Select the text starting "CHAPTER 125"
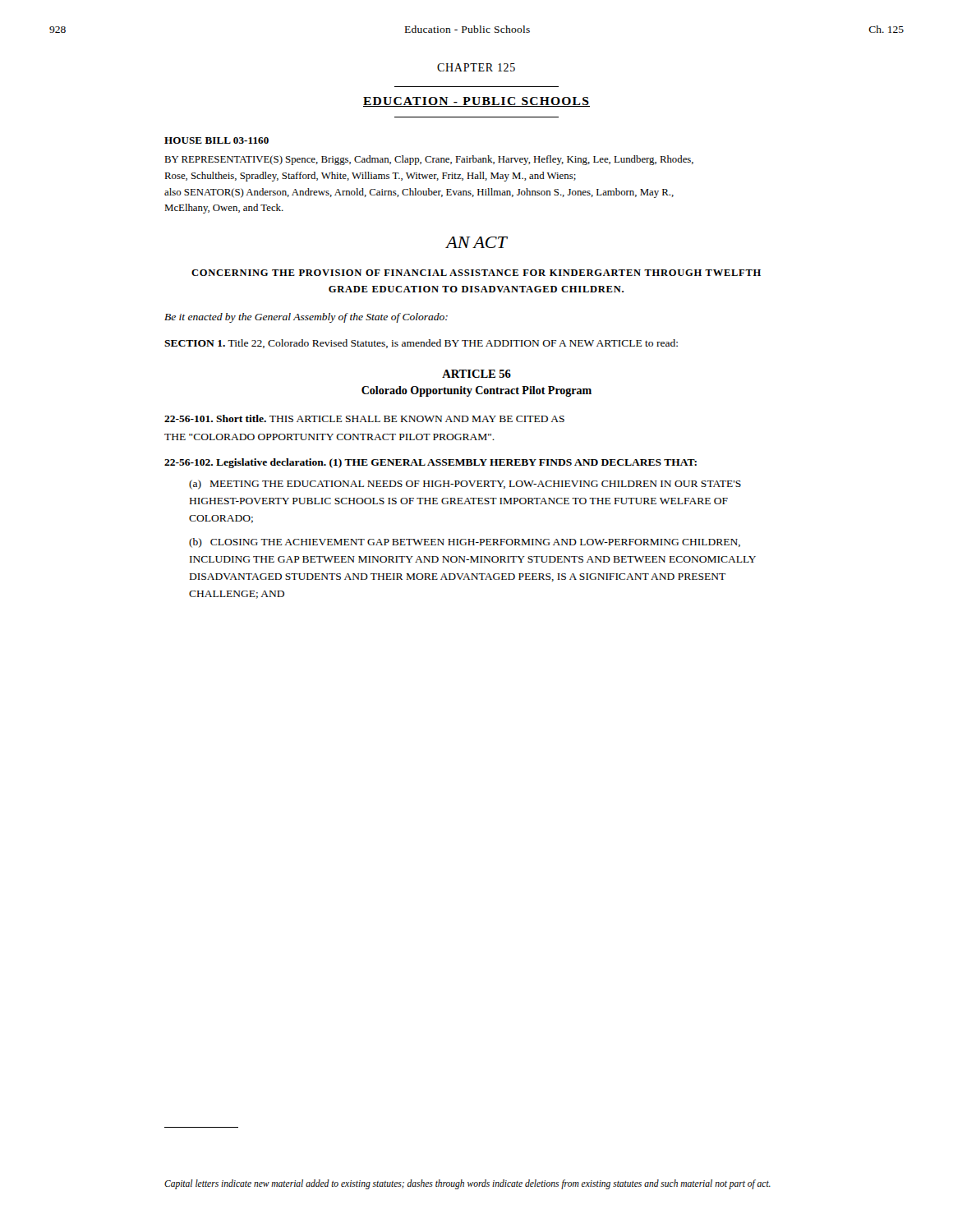The height and width of the screenshot is (1232, 953). click(476, 68)
